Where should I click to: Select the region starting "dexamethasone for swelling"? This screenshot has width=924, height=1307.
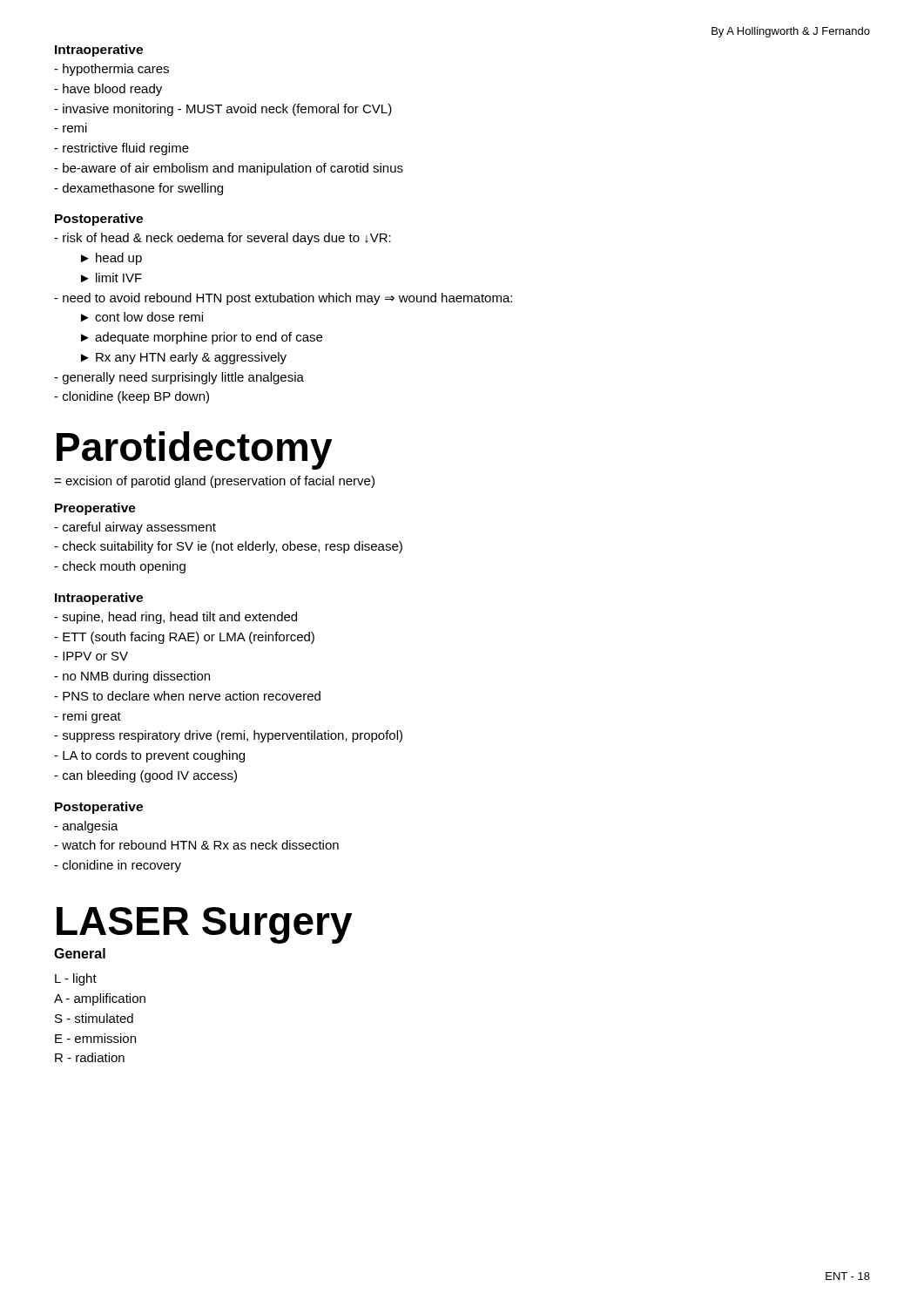click(139, 187)
